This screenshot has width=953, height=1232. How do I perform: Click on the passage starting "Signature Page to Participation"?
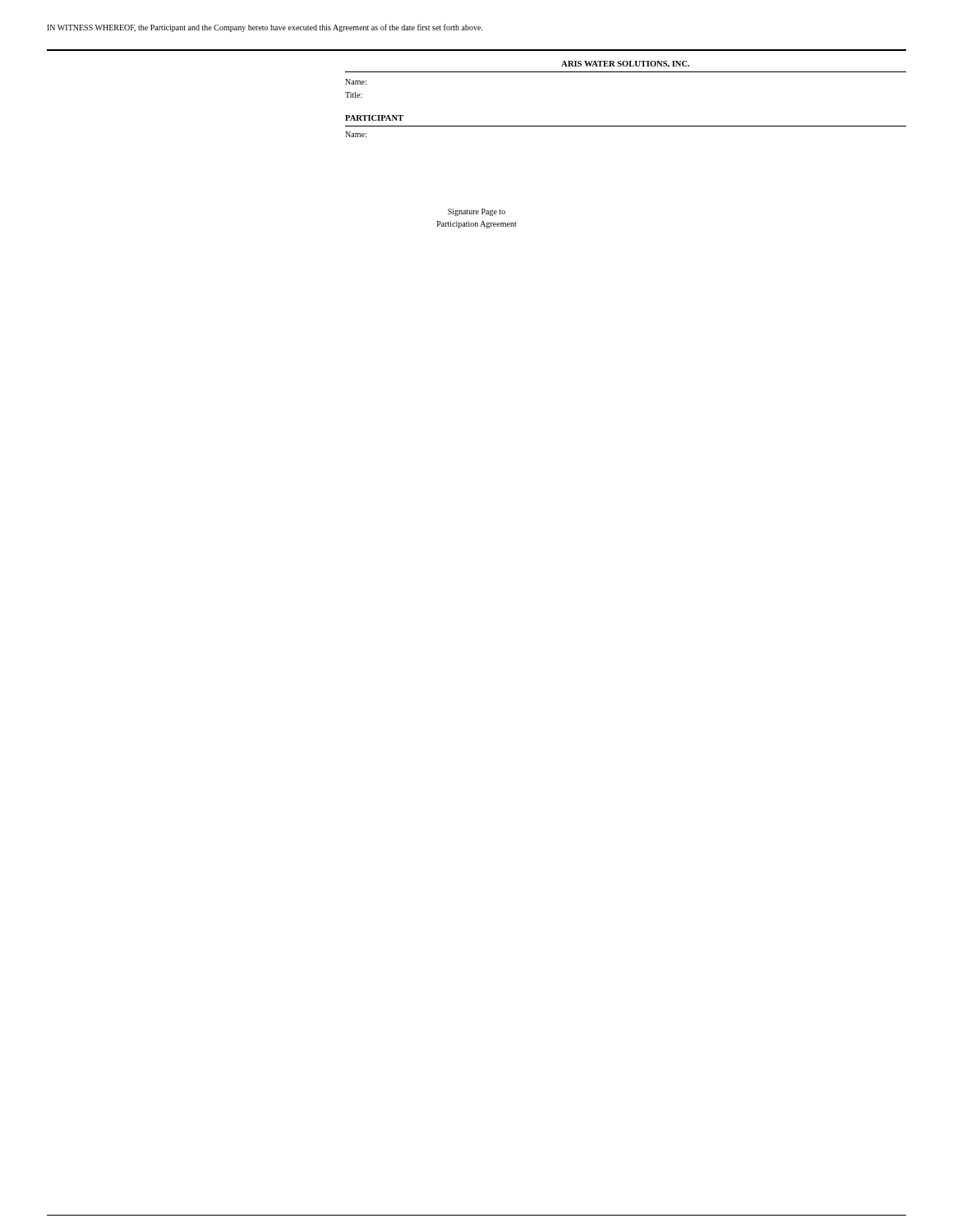point(476,218)
